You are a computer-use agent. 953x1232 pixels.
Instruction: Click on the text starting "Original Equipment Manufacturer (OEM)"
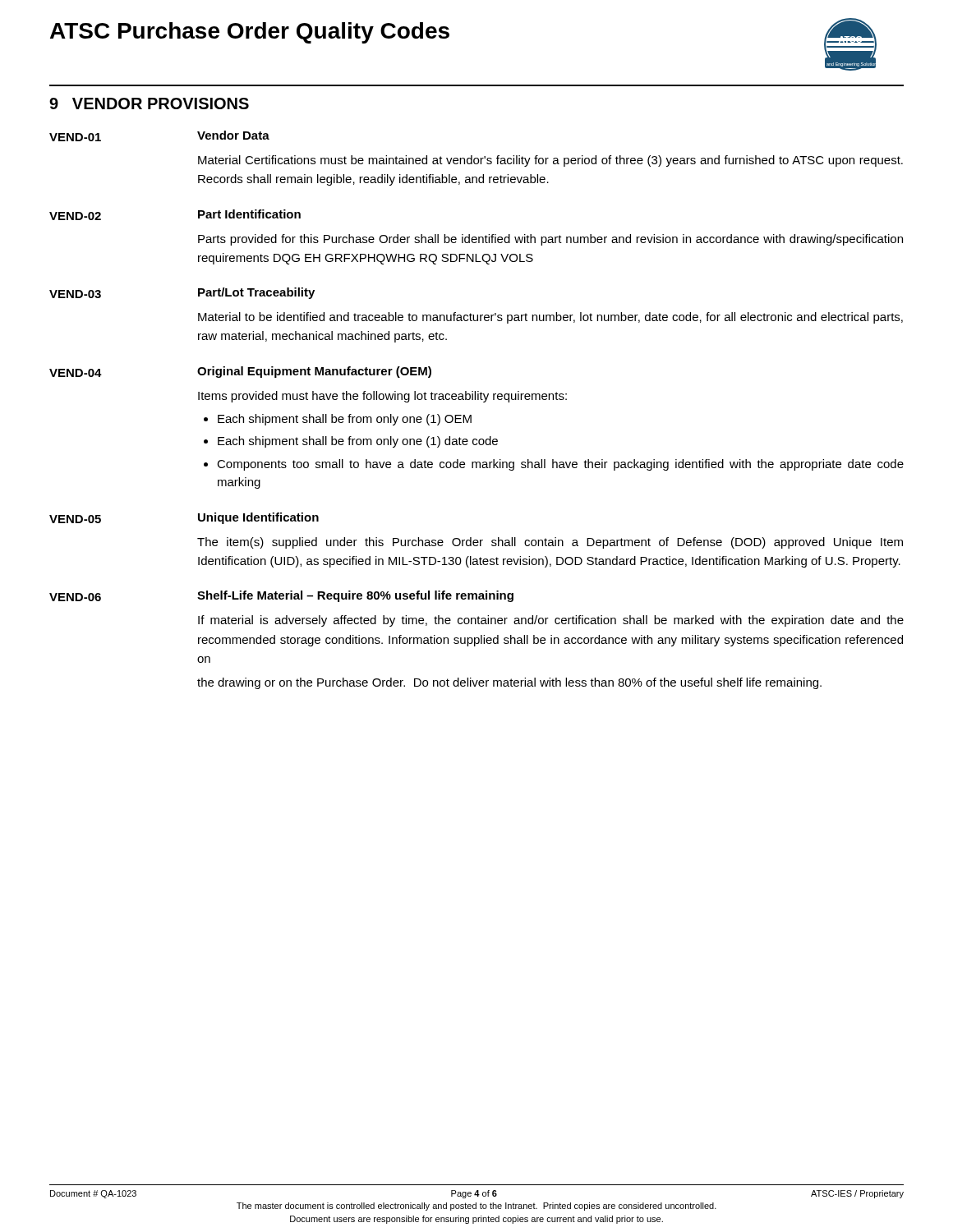point(315,370)
